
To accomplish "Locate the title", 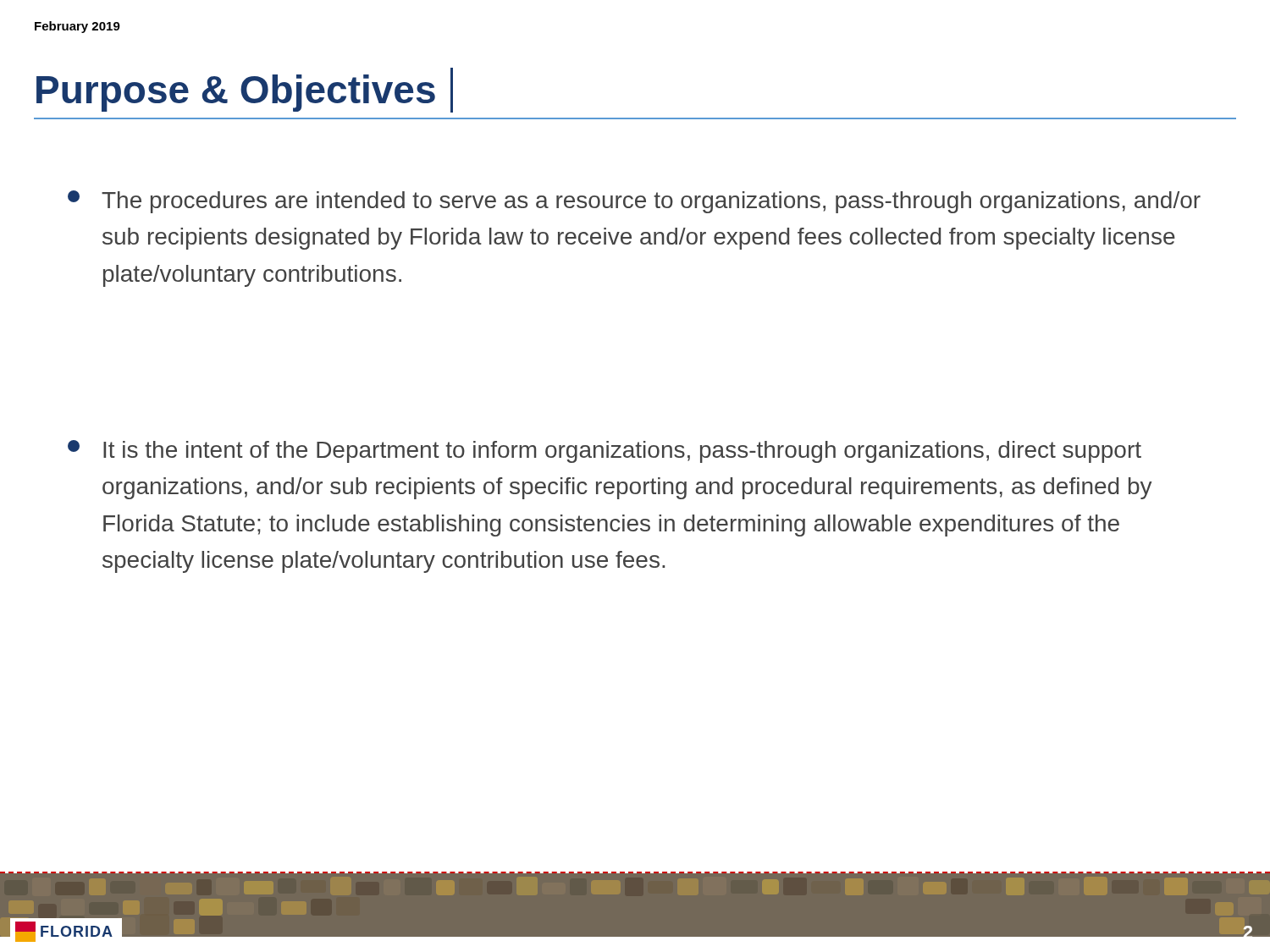I will [x=635, y=93].
